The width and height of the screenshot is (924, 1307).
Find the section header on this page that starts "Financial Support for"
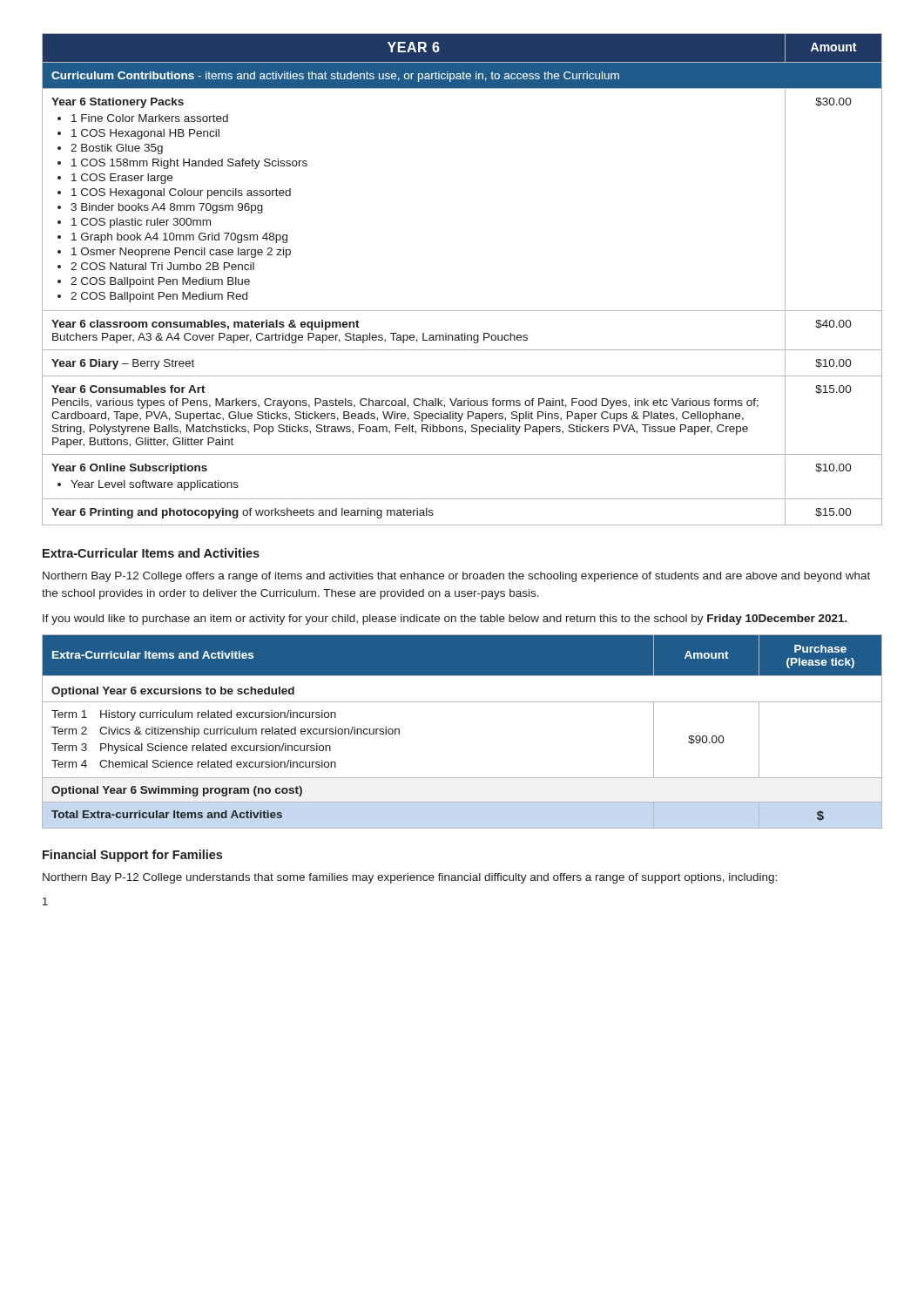tap(132, 855)
